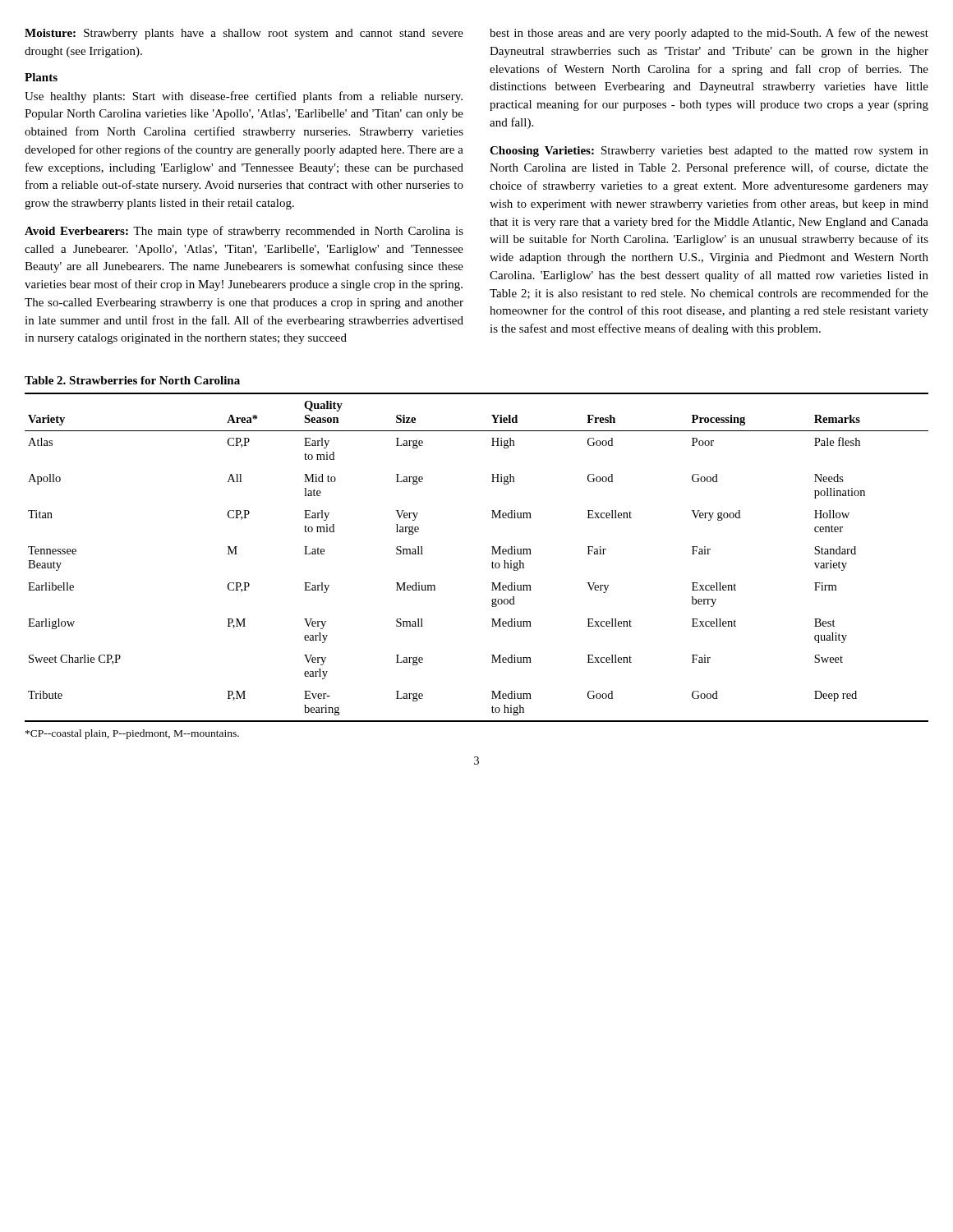953x1232 pixels.
Task: Click on the table containing "Very large"
Action: coord(476,557)
